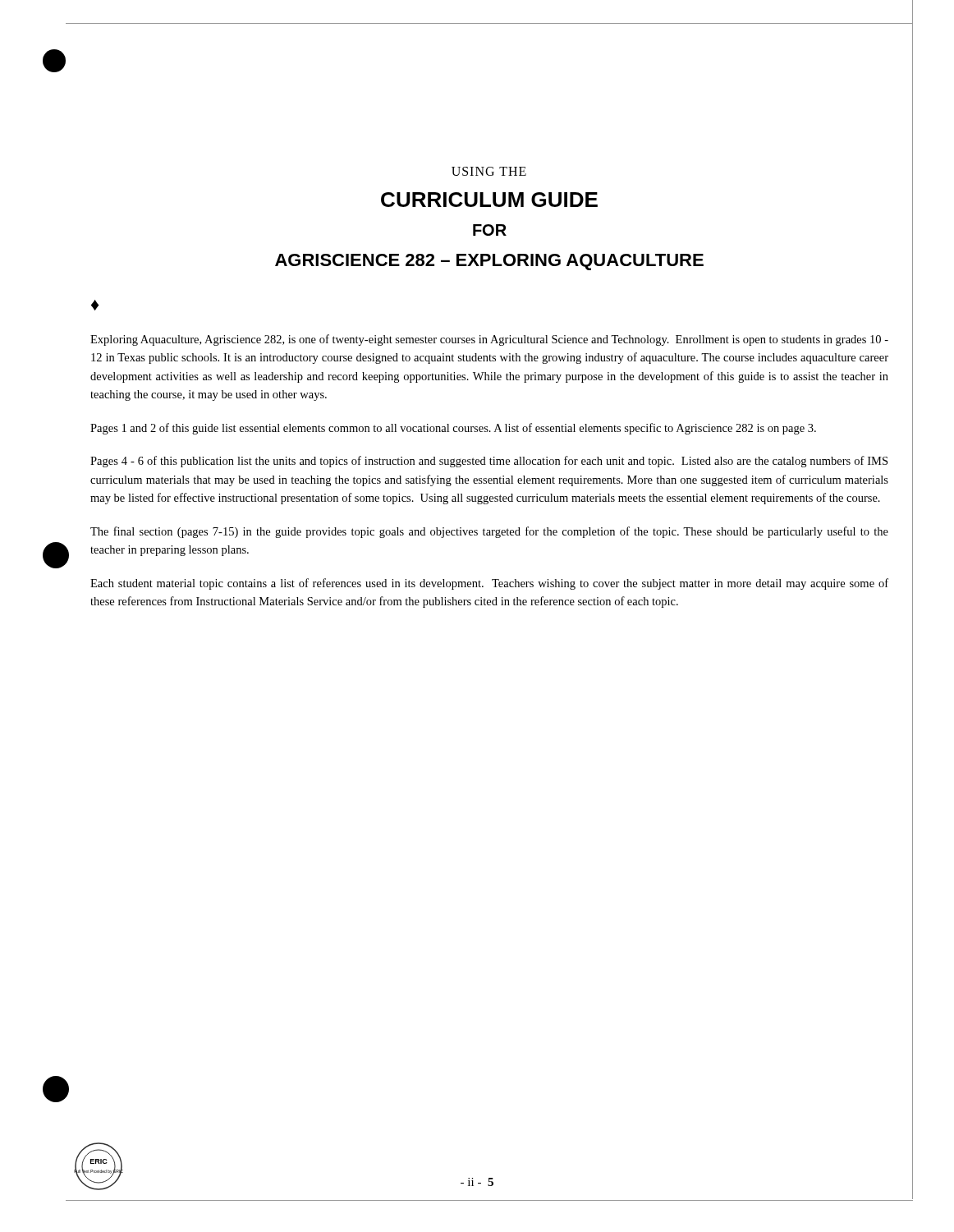This screenshot has height=1232, width=954.
Task: Locate the title that says "USING THE"
Action: tap(489, 172)
